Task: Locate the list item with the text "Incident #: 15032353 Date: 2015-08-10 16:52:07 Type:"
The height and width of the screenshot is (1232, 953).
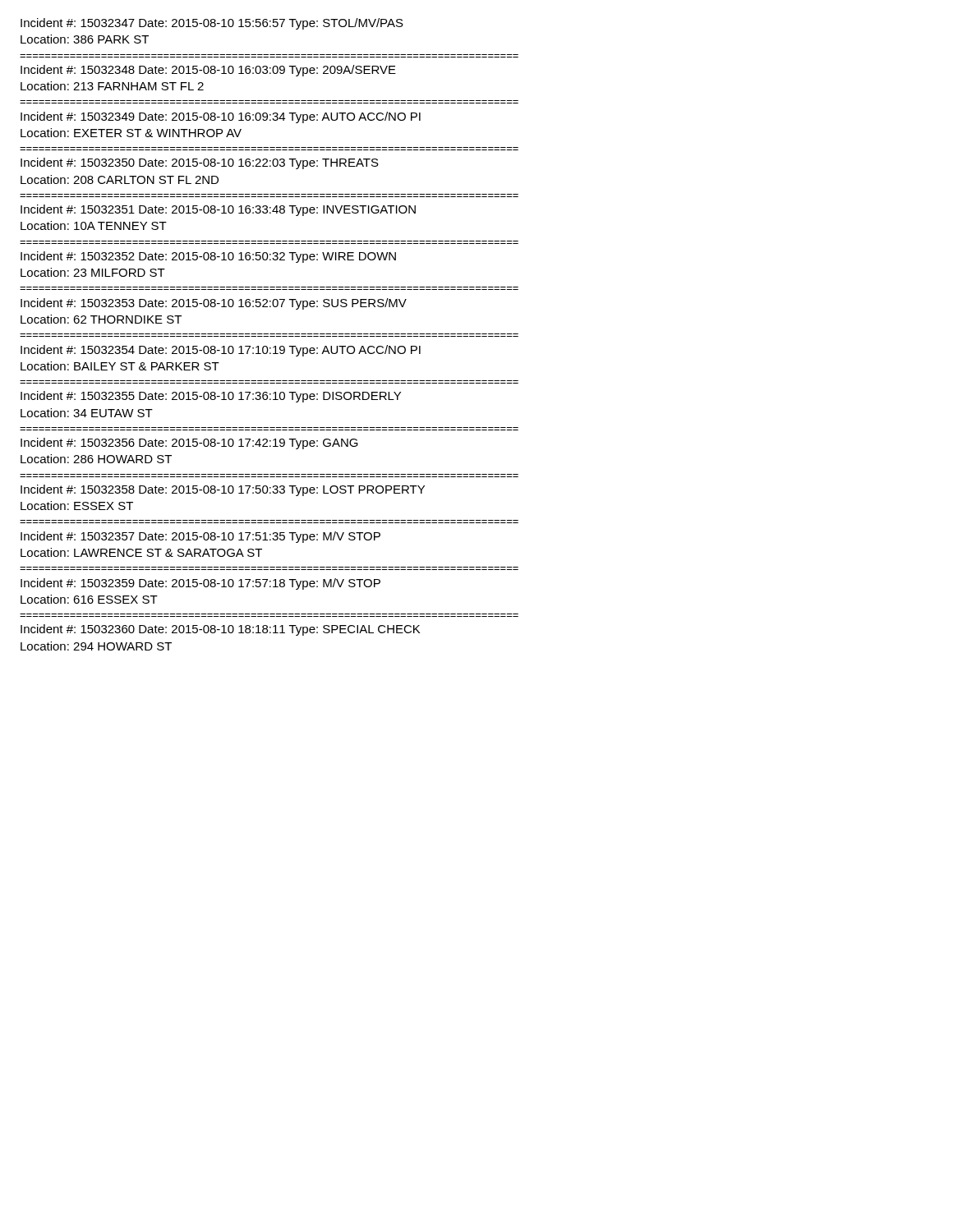Action: [x=214, y=304]
